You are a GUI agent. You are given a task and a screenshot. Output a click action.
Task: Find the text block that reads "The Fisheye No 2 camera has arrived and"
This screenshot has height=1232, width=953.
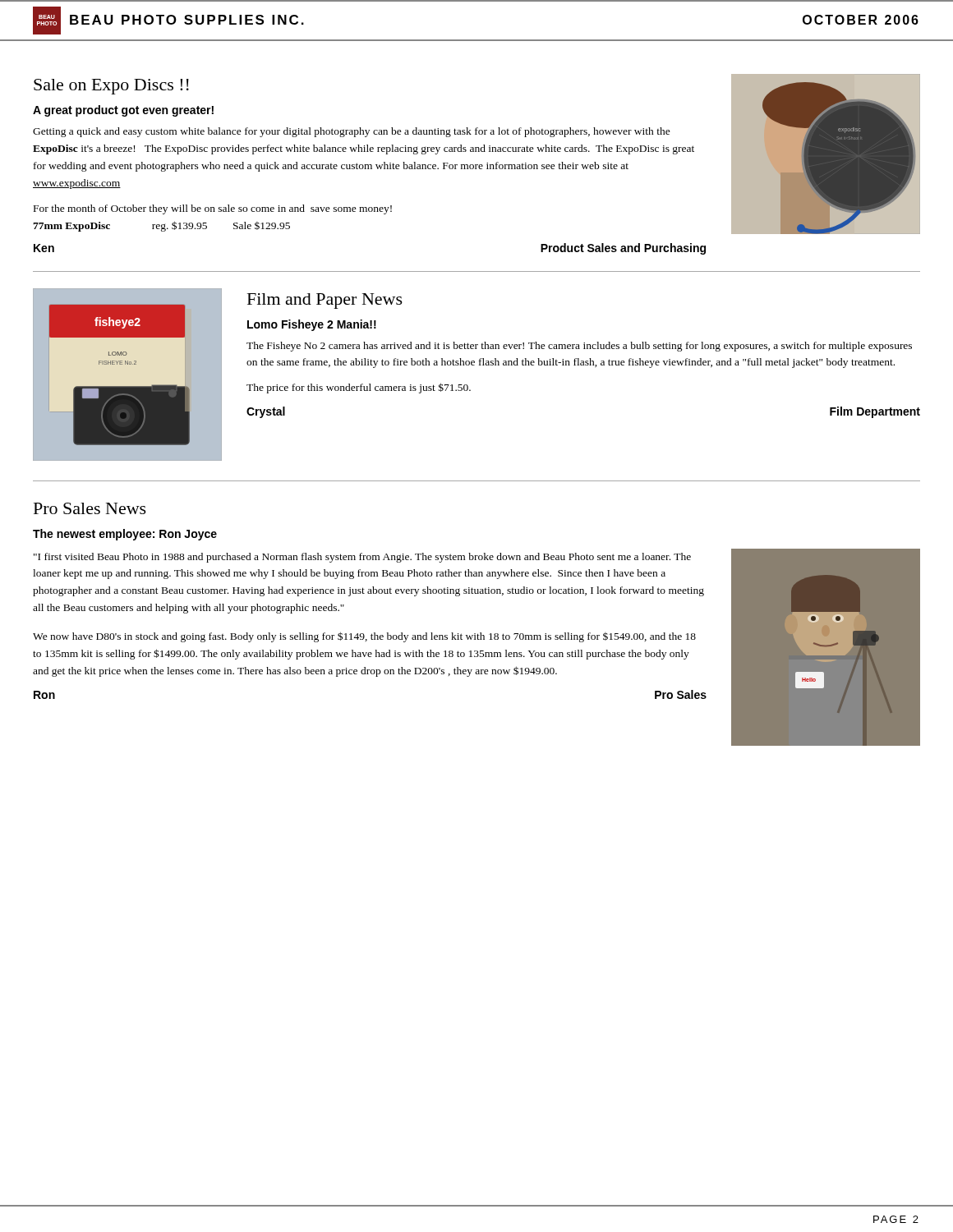click(x=579, y=354)
